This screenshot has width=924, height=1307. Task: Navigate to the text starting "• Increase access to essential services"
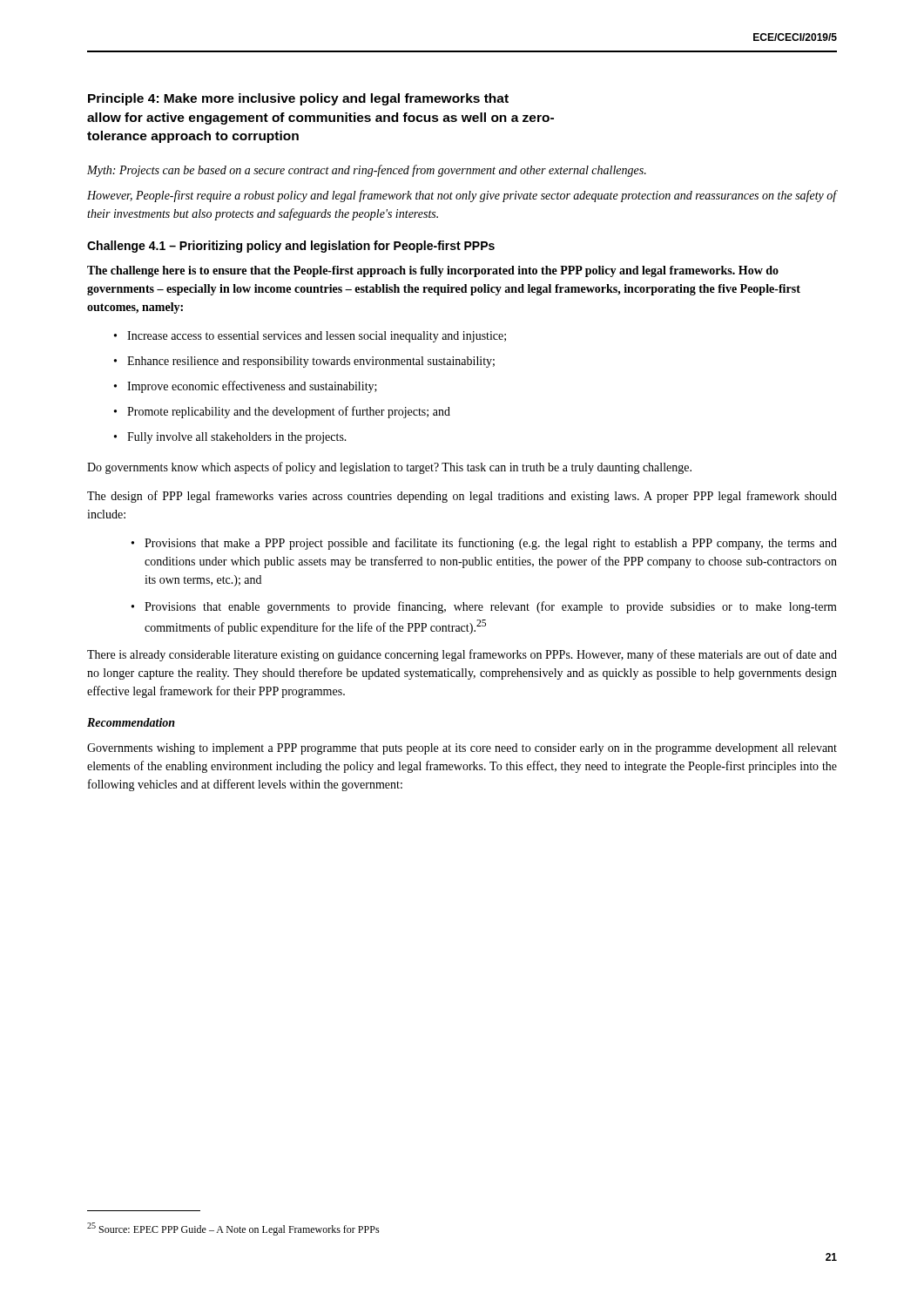pos(475,336)
